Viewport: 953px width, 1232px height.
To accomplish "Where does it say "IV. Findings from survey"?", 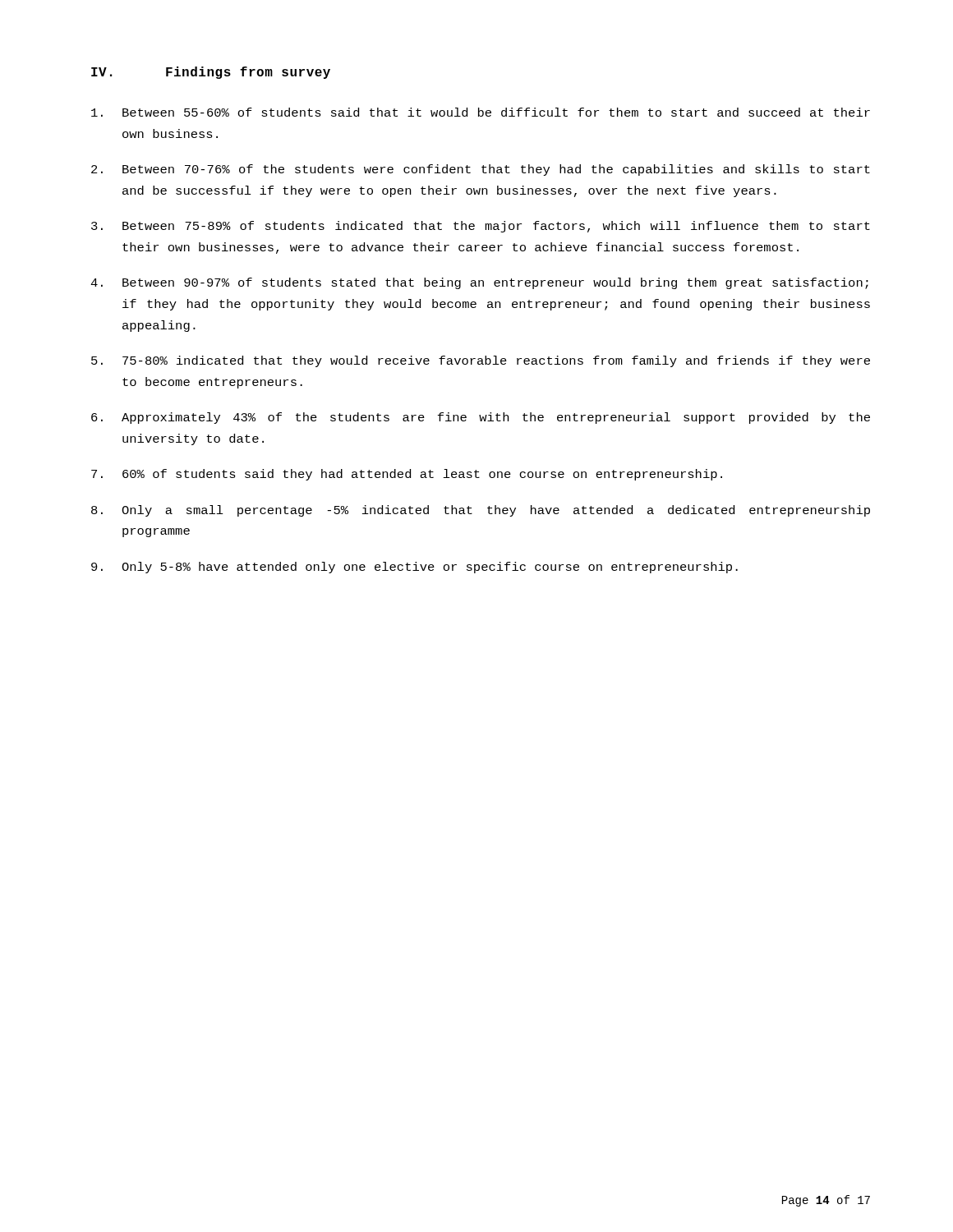I will 211,73.
